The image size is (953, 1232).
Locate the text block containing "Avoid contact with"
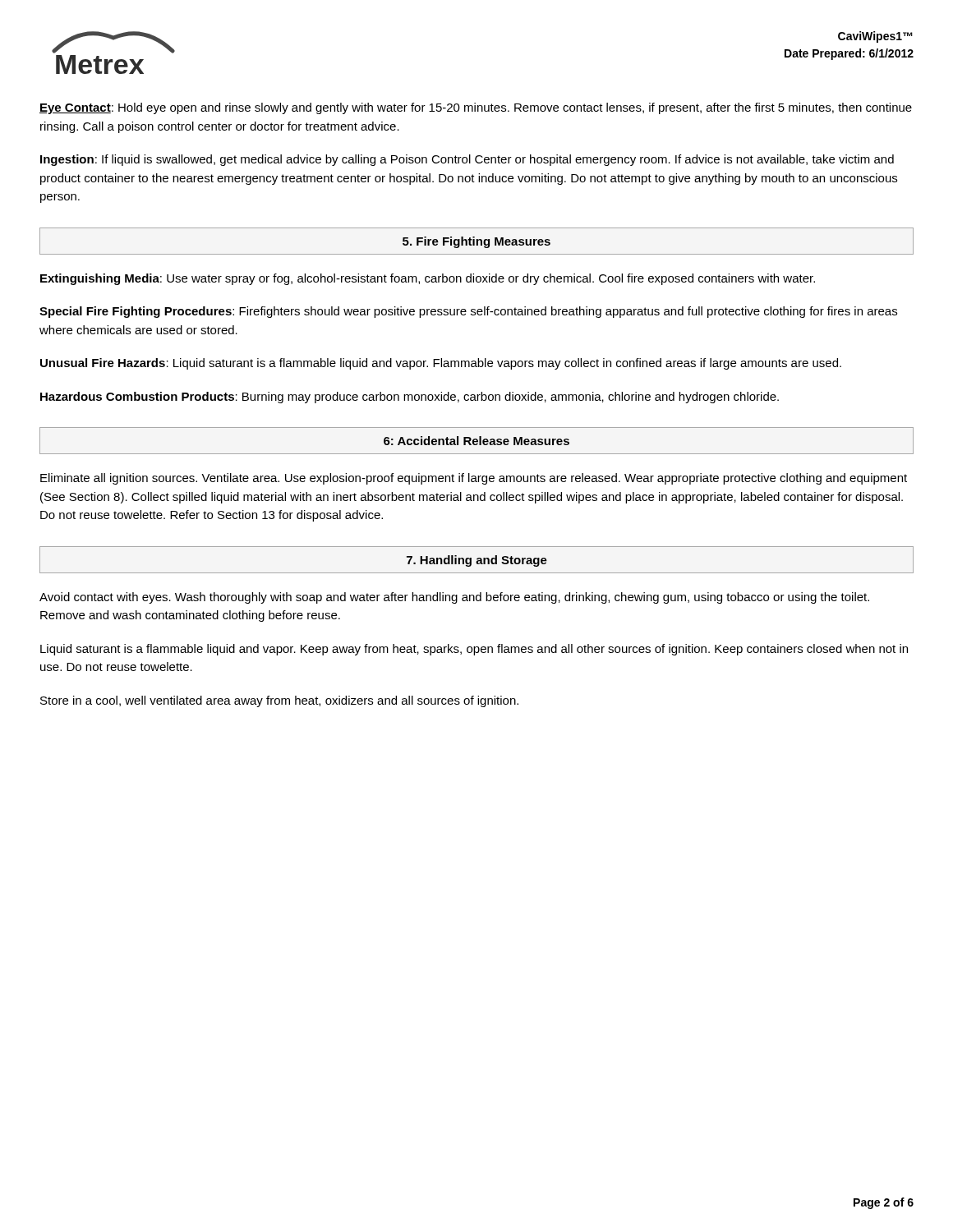click(455, 606)
